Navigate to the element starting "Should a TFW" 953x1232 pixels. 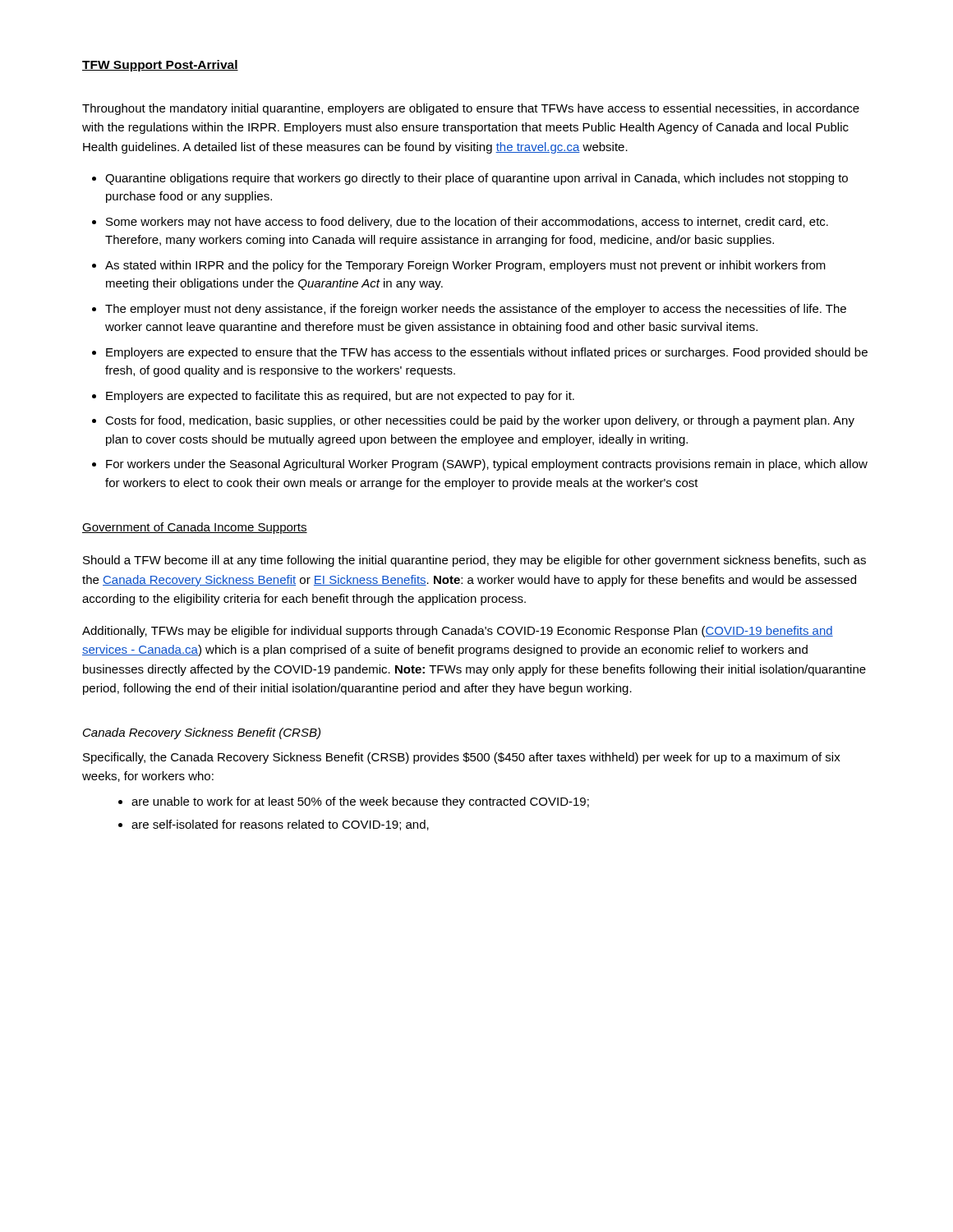[x=476, y=579]
